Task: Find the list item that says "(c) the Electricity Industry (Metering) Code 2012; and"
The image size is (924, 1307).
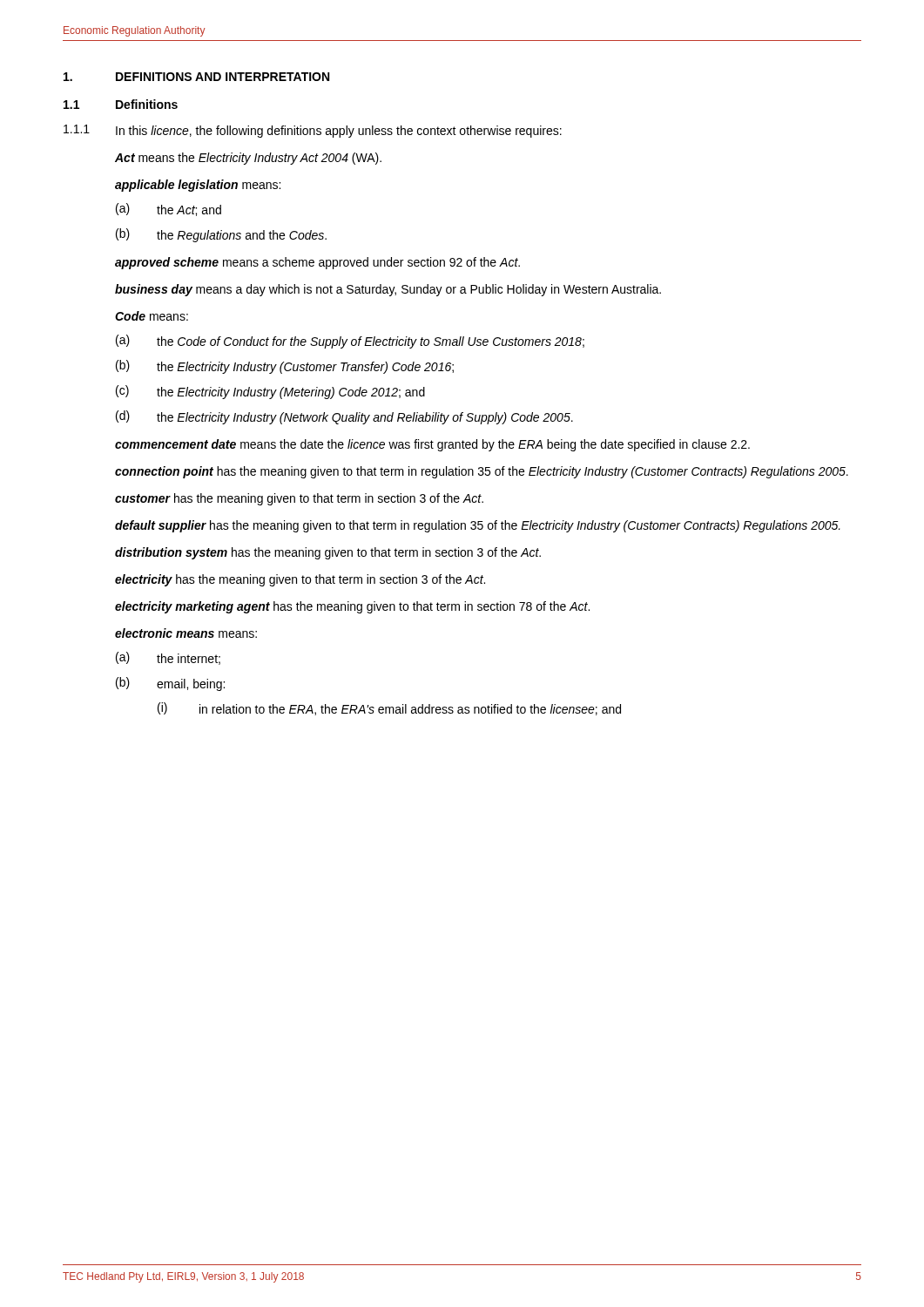Action: [x=270, y=392]
